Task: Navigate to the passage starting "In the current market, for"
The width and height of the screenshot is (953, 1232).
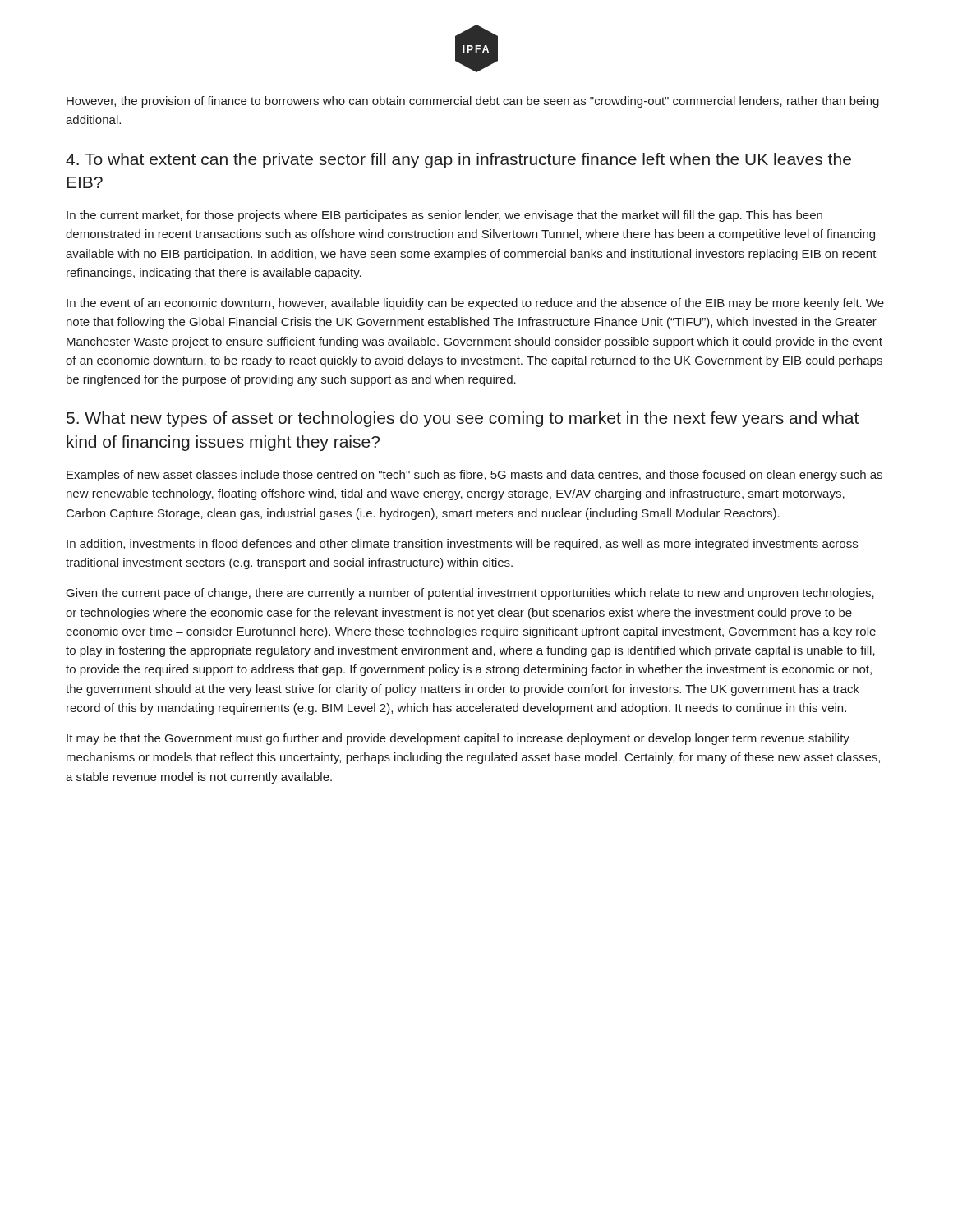Action: [x=471, y=244]
